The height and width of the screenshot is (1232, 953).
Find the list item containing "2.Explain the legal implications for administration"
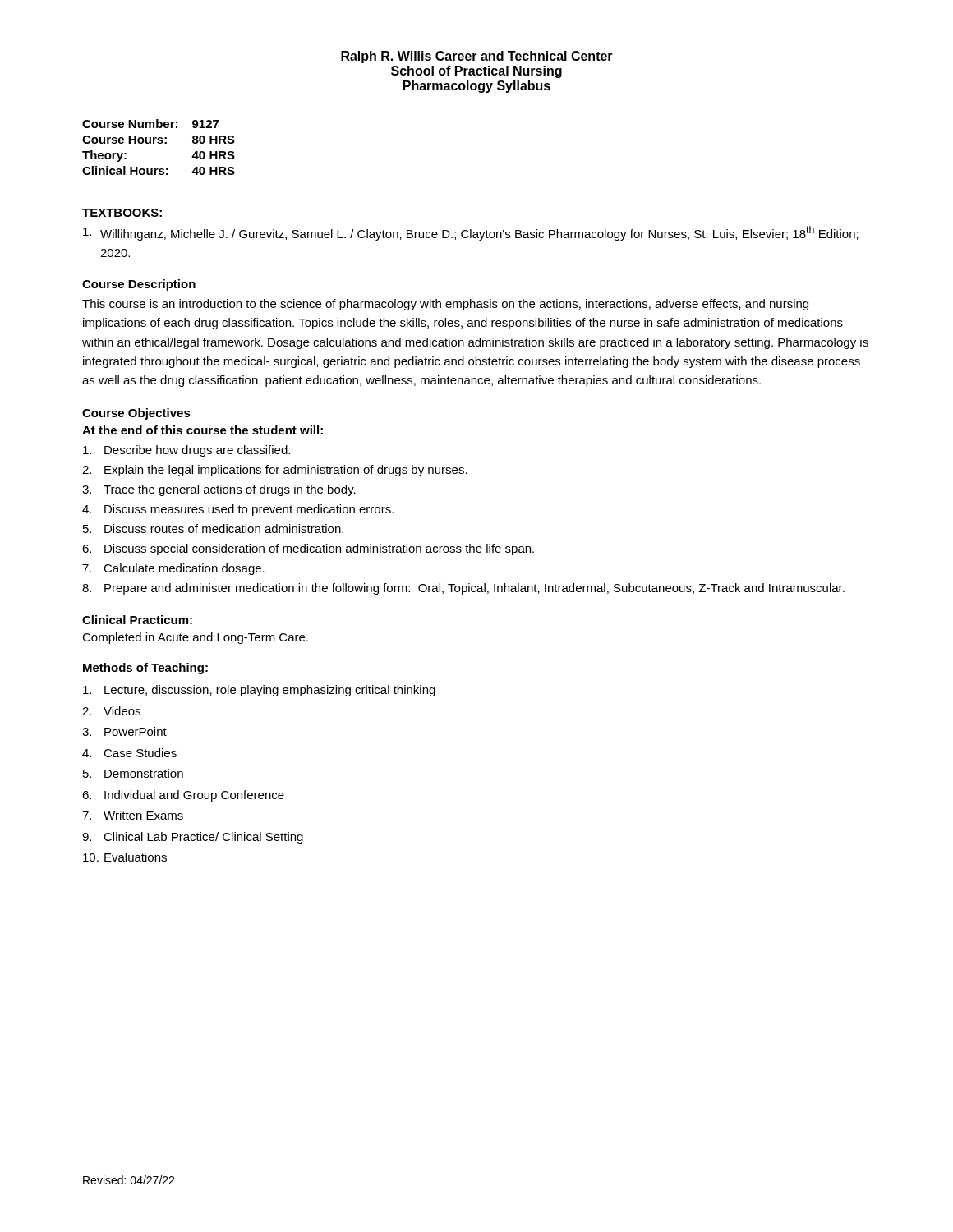pyautogui.click(x=275, y=470)
